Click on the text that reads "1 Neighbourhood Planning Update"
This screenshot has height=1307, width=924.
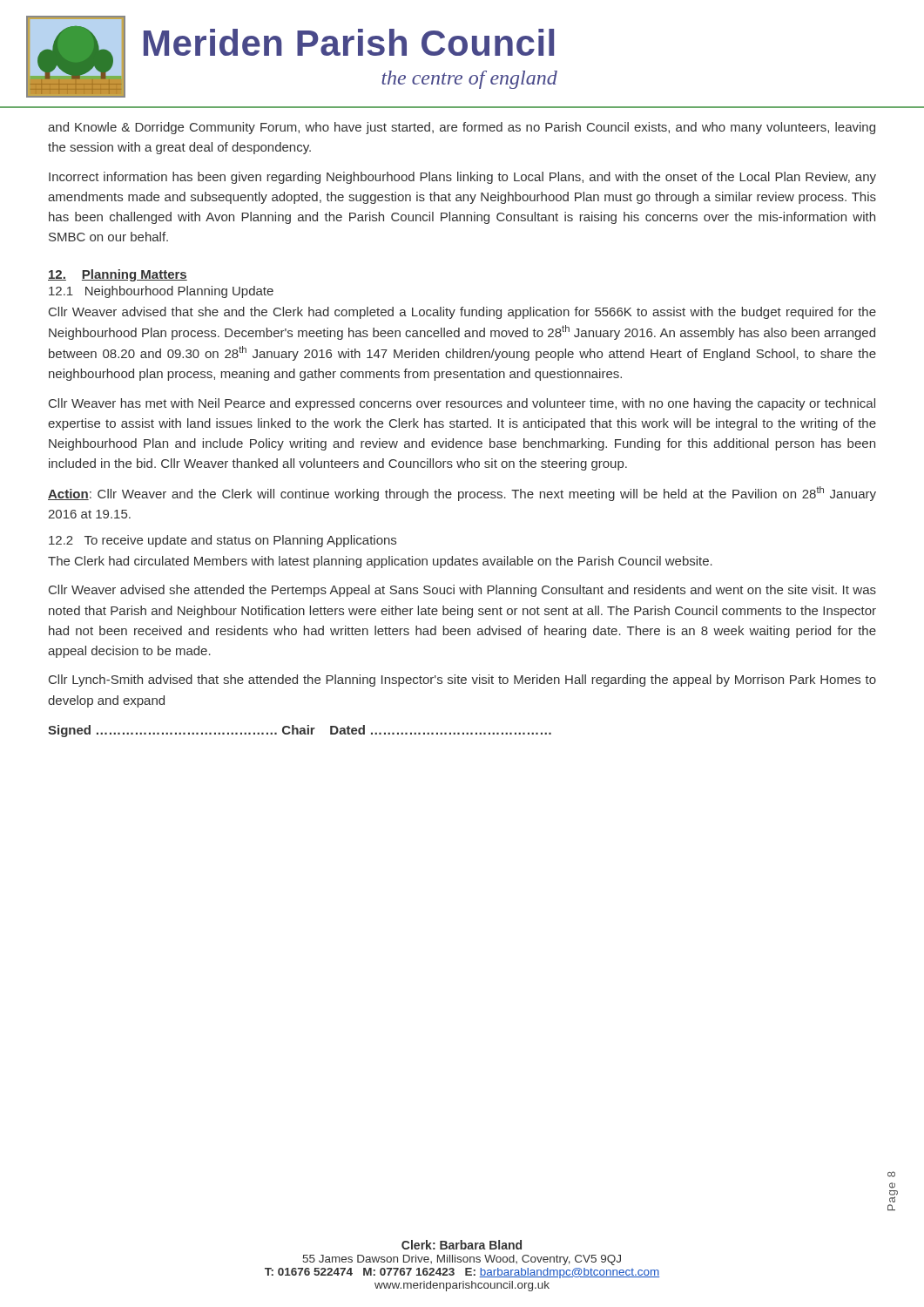tap(161, 290)
